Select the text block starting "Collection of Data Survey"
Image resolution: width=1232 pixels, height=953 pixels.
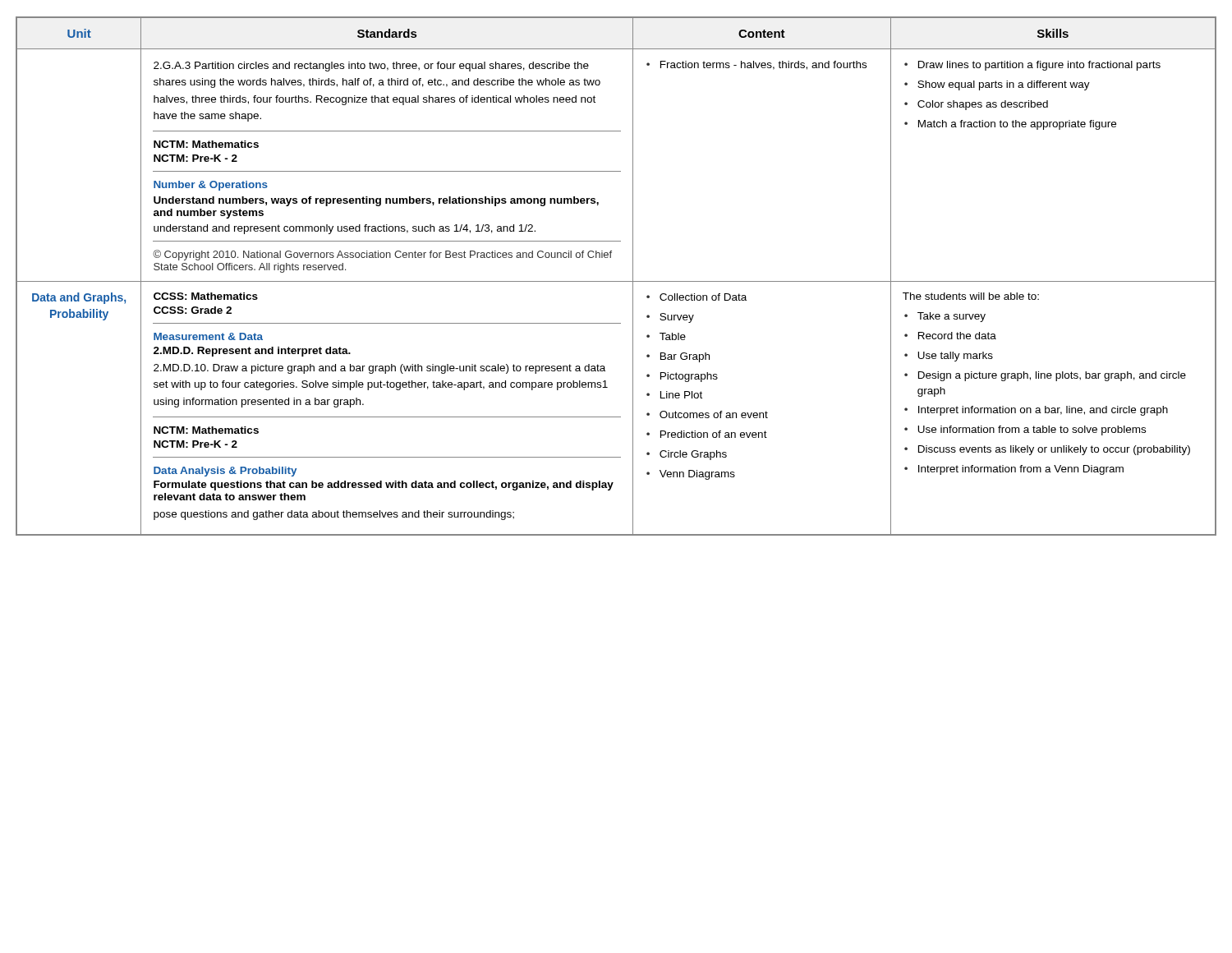pyautogui.click(x=696, y=297)
